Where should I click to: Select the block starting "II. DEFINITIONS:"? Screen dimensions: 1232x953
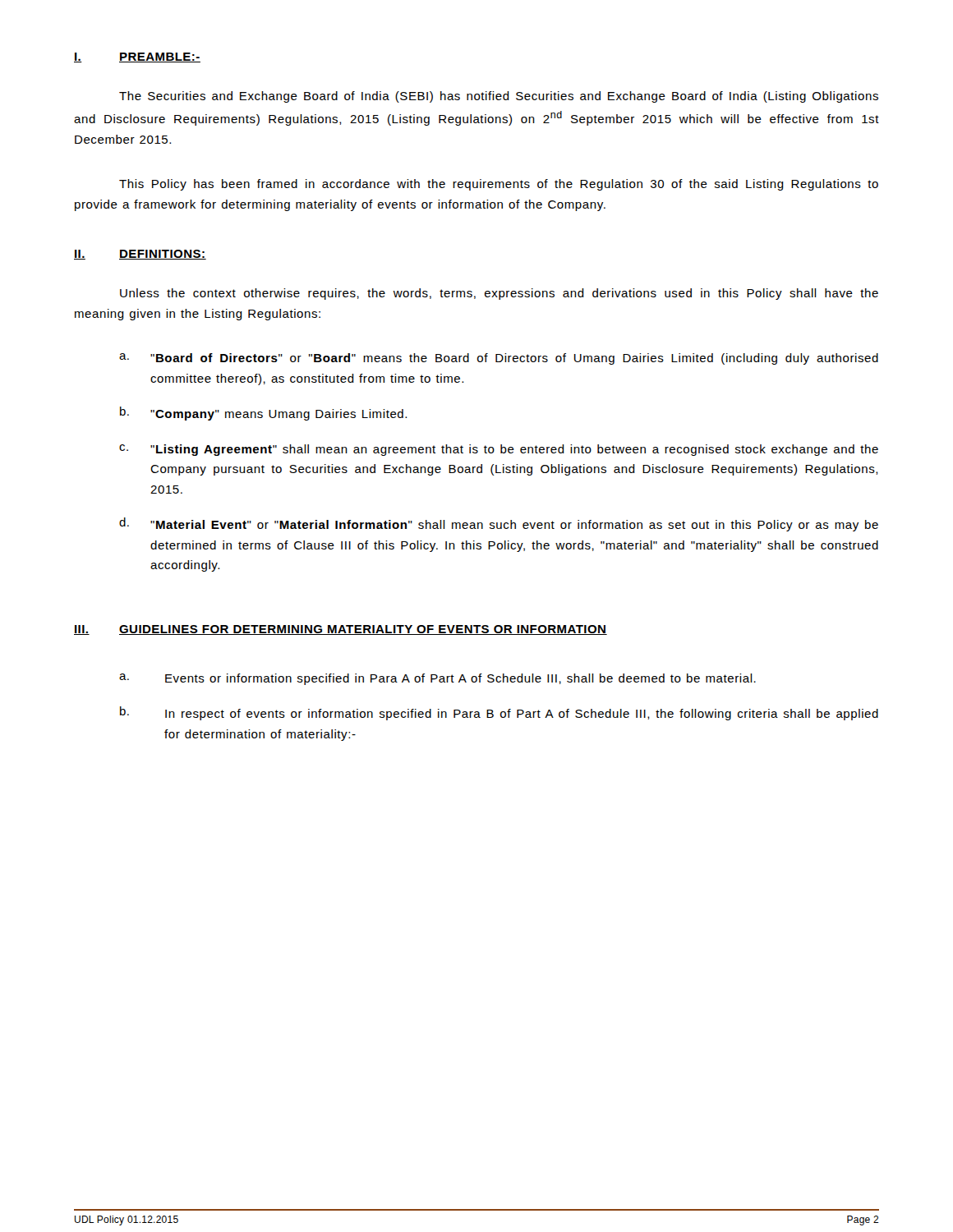(x=140, y=253)
